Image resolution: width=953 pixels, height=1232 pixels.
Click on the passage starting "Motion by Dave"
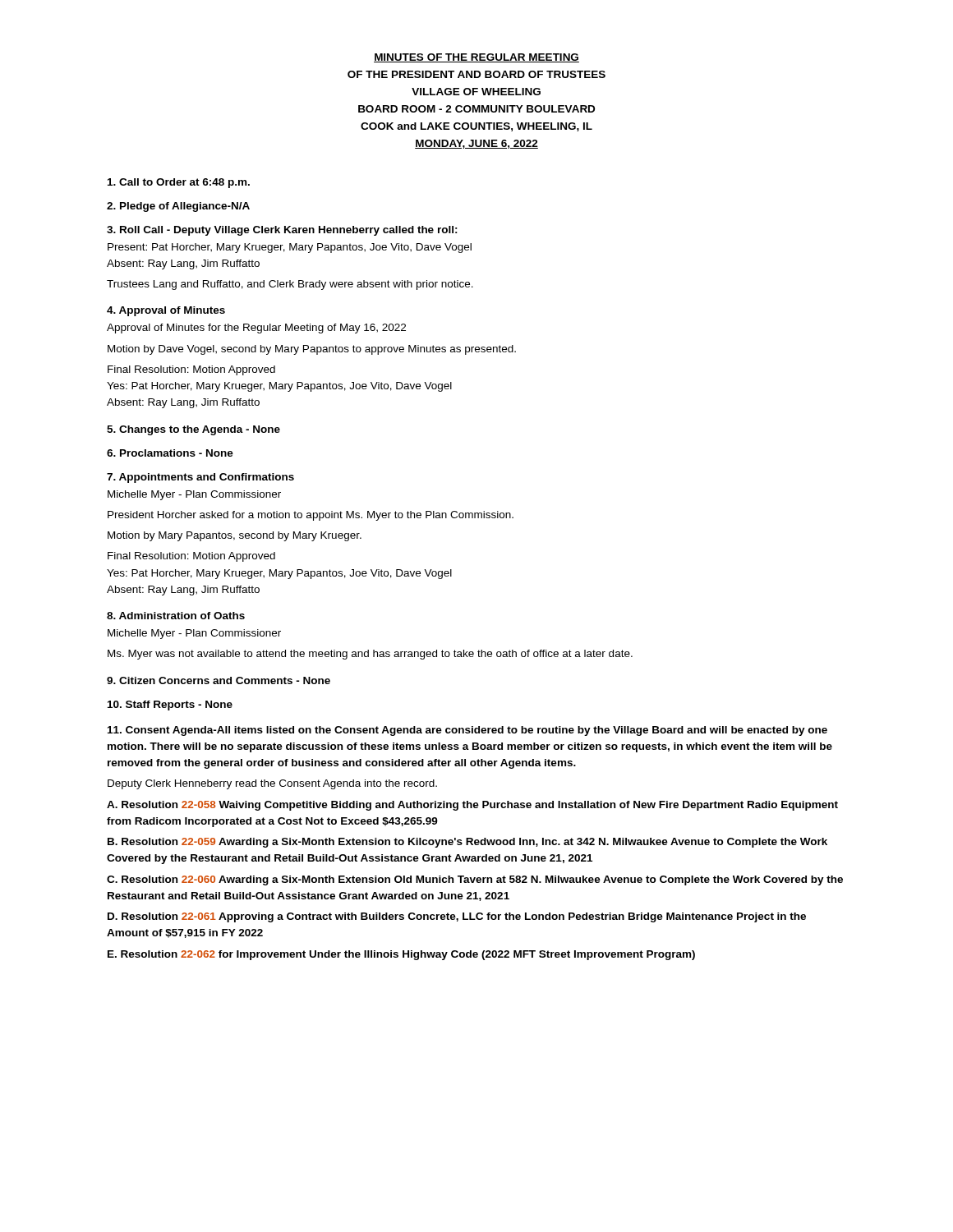coord(312,348)
